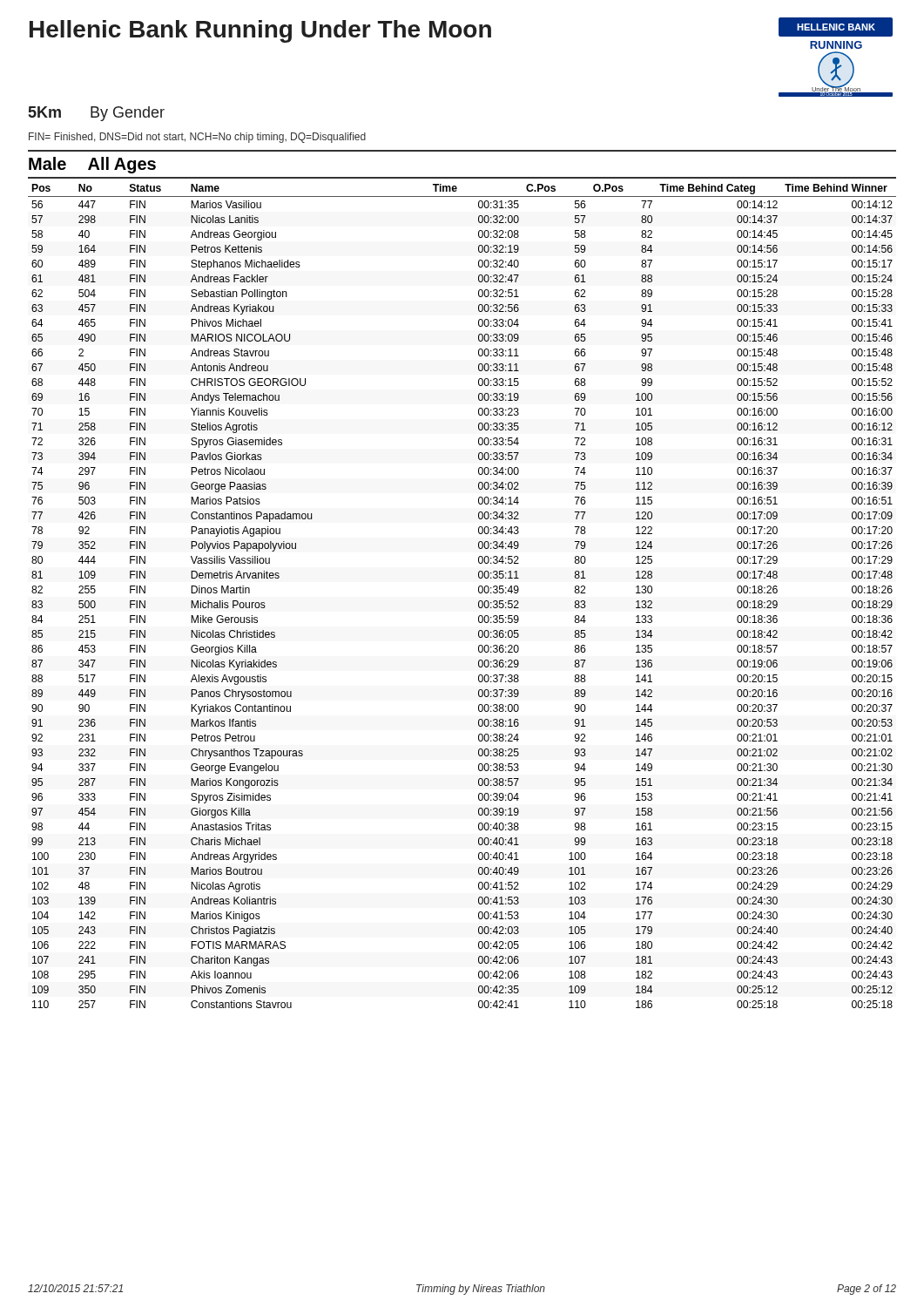
Task: Find the title on this page that starts "Hellenic Bank Running Under"
Action: [x=401, y=30]
